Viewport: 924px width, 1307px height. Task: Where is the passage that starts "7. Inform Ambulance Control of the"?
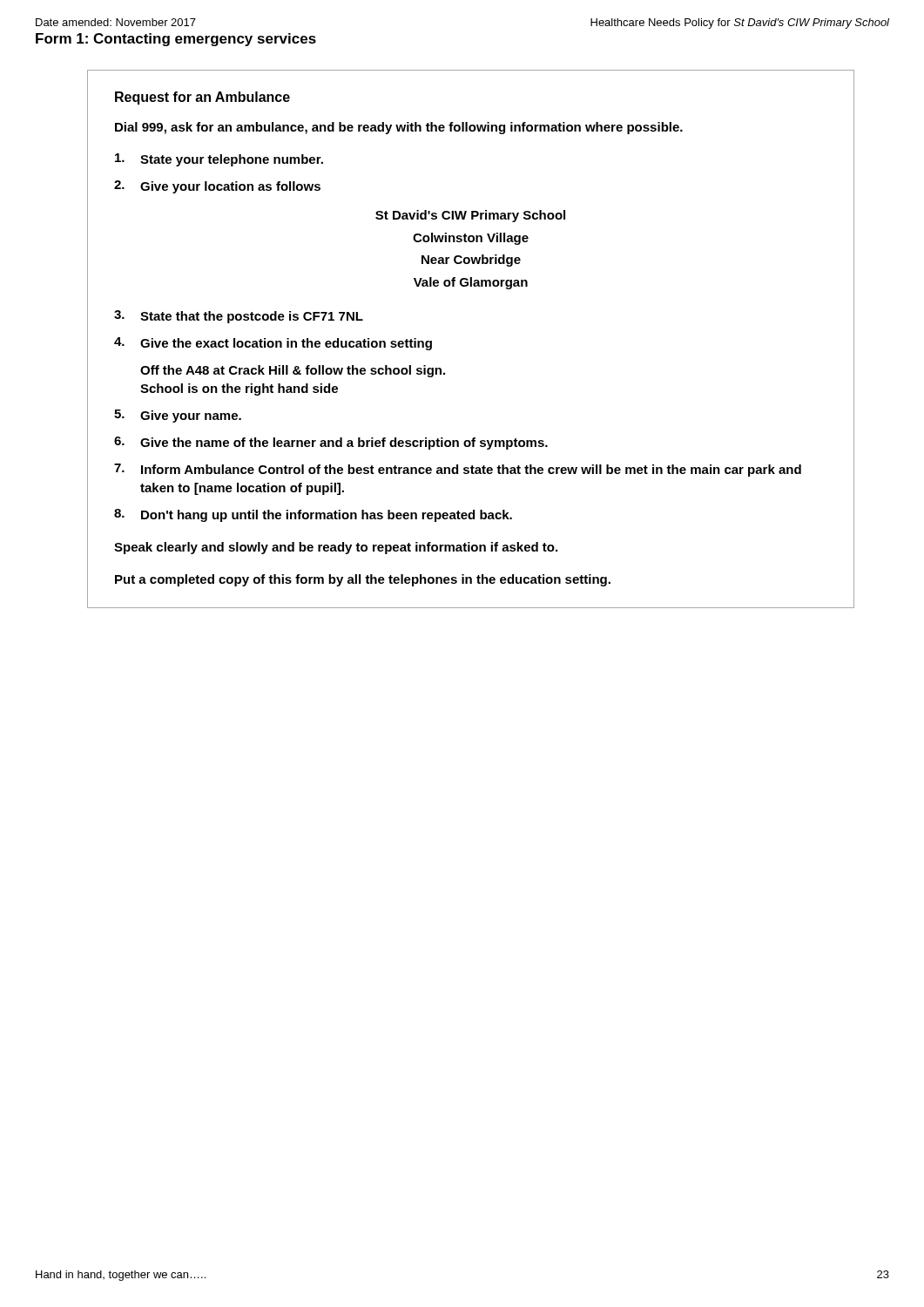coord(471,478)
